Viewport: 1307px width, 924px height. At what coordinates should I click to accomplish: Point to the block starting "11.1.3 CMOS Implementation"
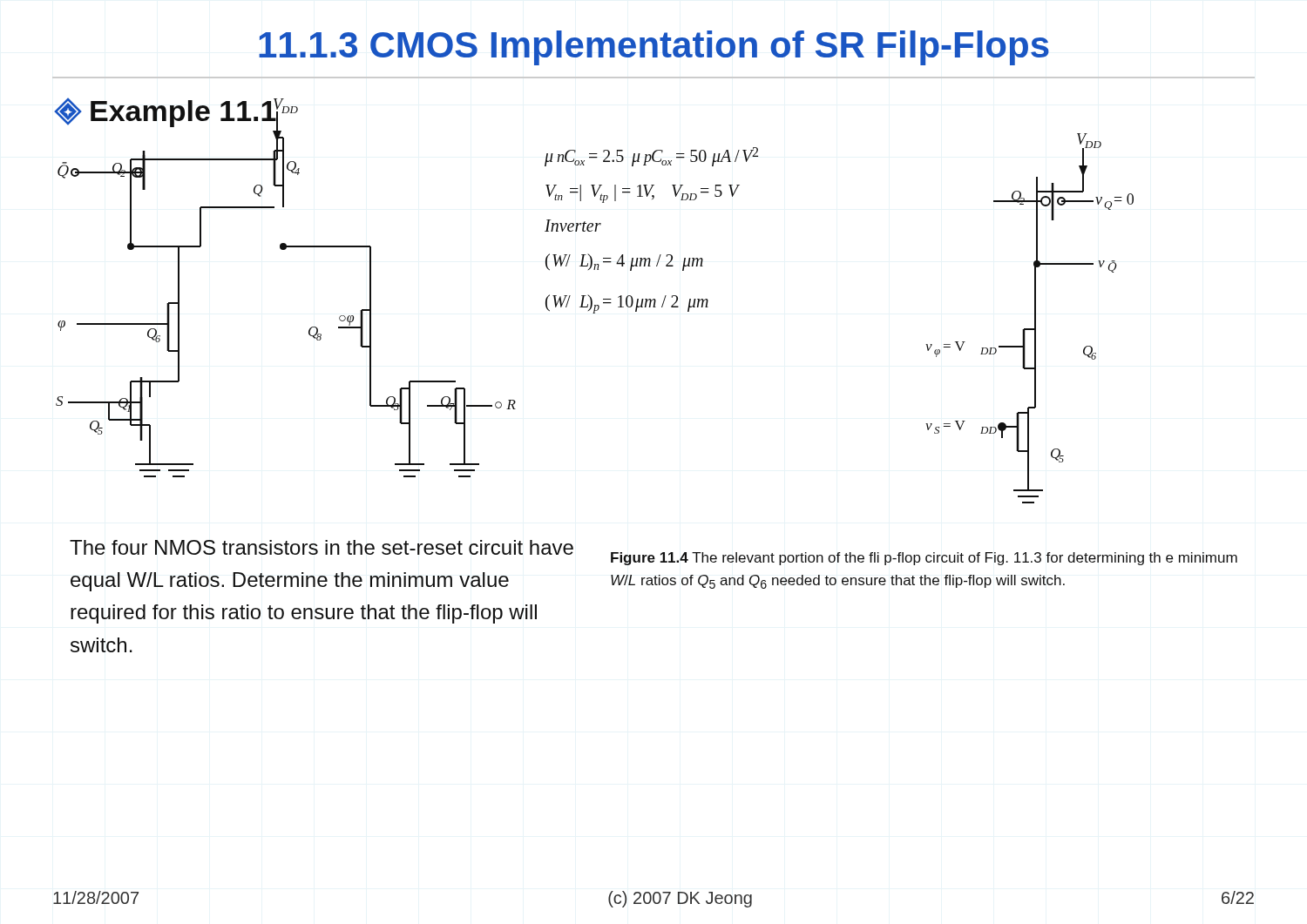pyautogui.click(x=654, y=45)
